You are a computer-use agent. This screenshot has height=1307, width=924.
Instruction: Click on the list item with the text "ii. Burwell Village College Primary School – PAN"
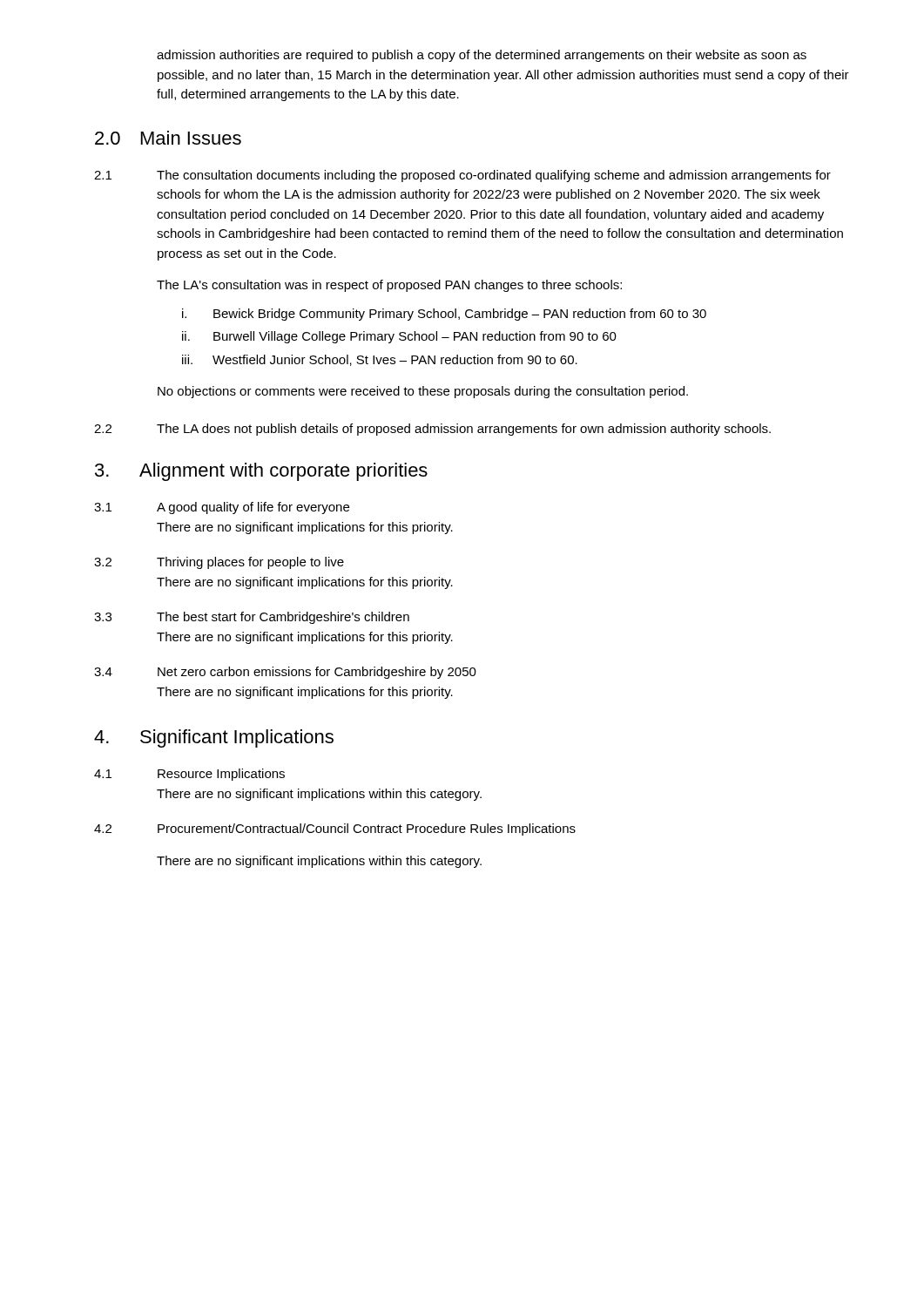(399, 337)
